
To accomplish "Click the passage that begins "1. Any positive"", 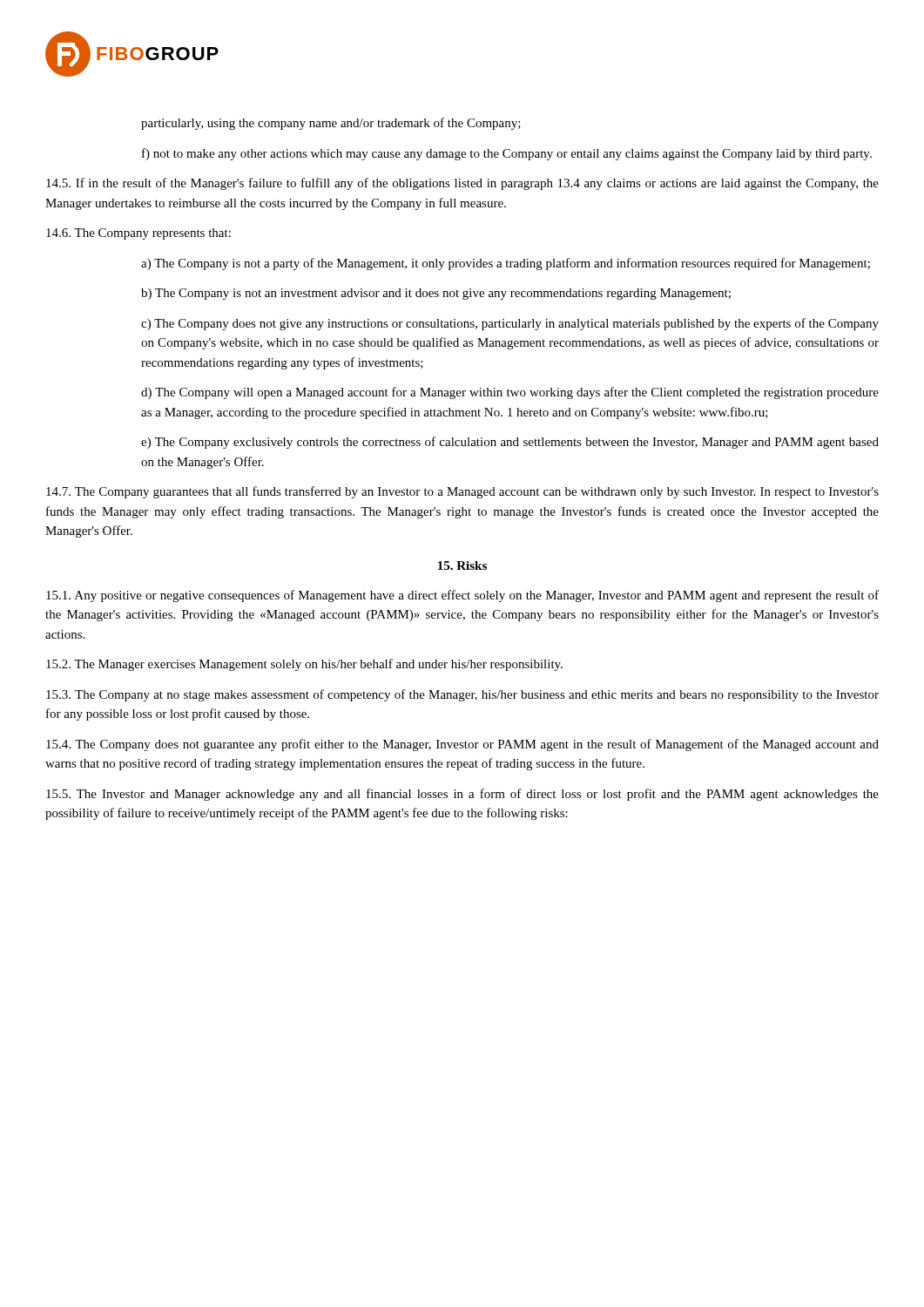I will (x=462, y=614).
